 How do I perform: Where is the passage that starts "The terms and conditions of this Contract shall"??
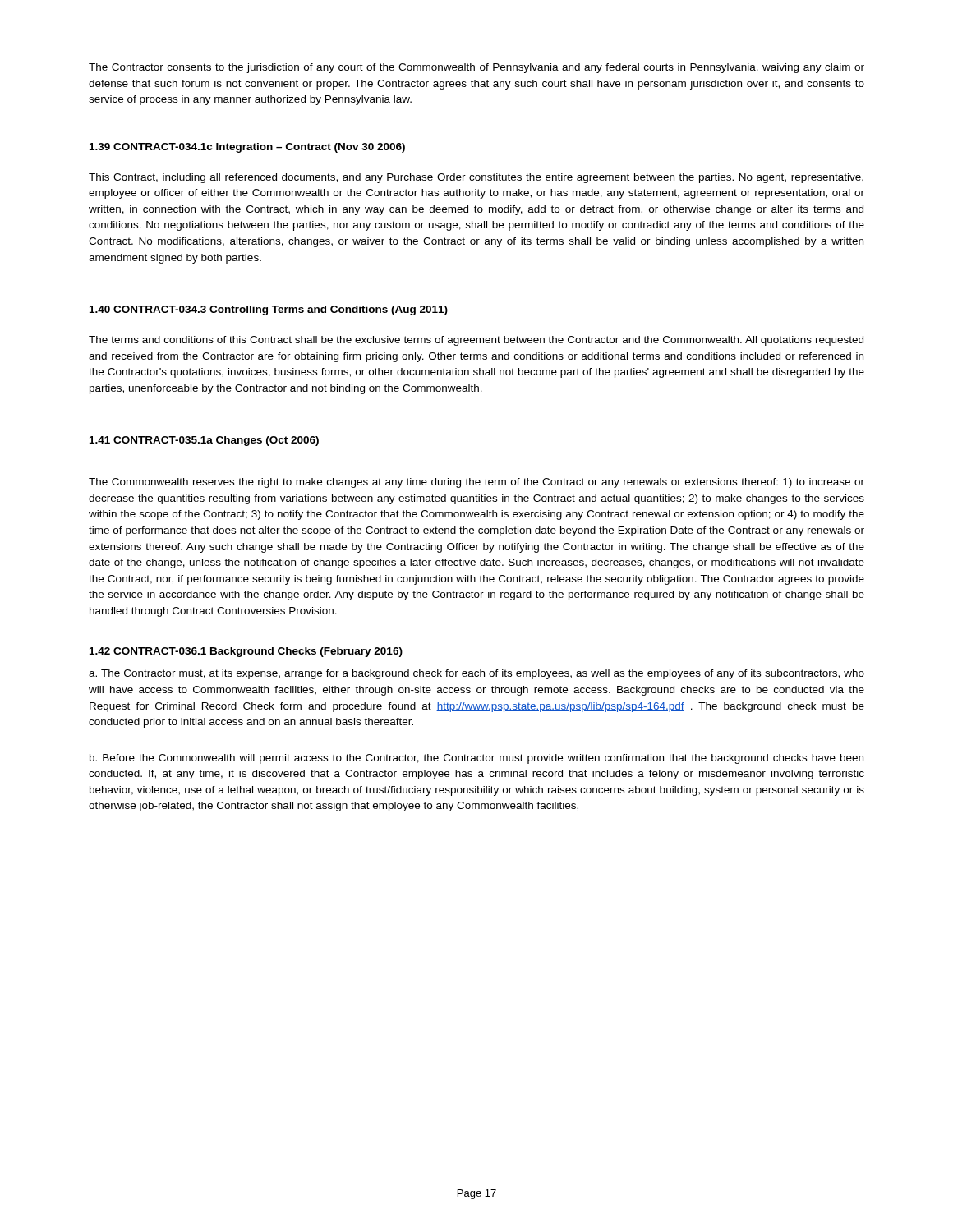pos(476,364)
